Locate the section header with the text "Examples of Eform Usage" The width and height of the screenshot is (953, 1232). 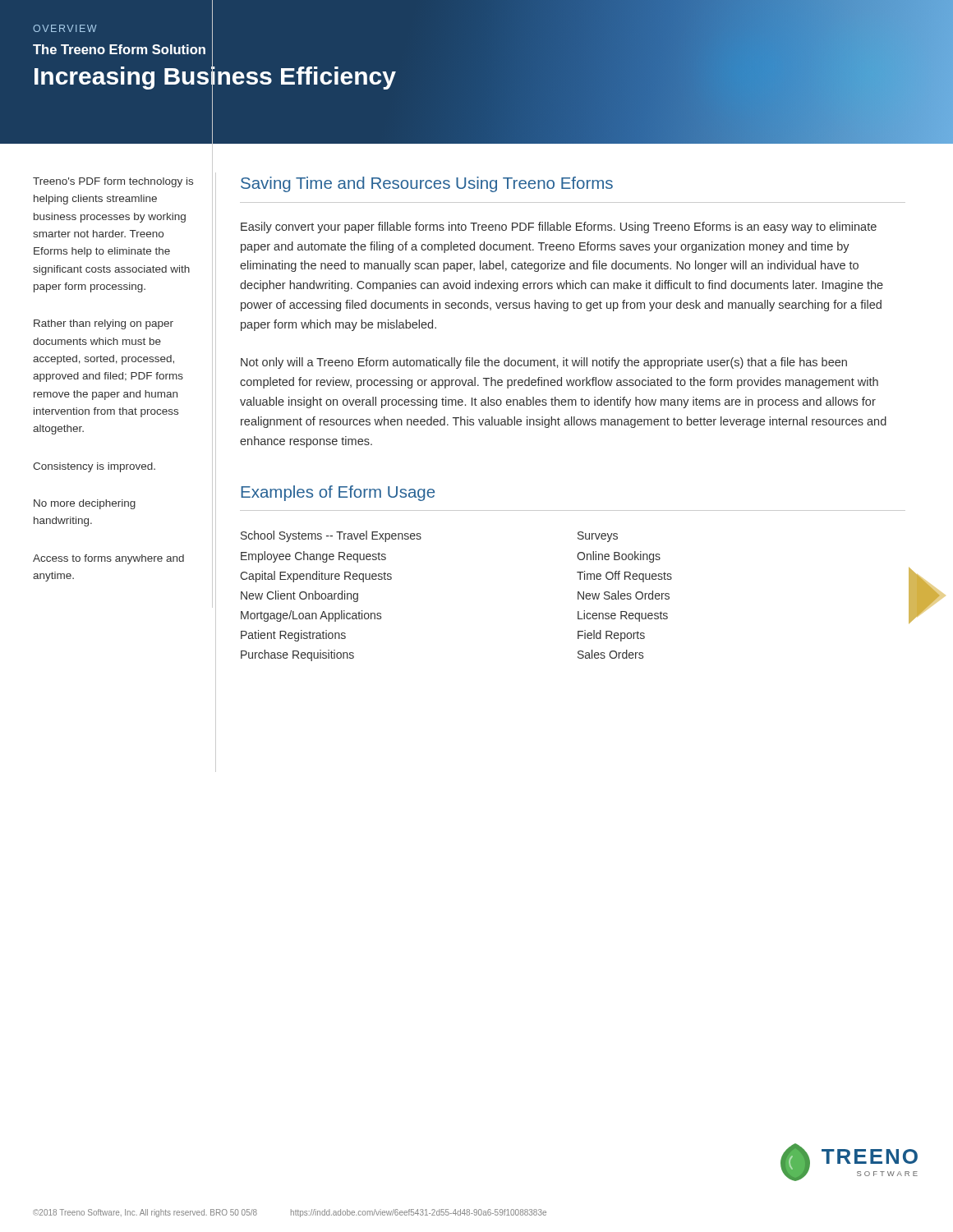tap(338, 491)
